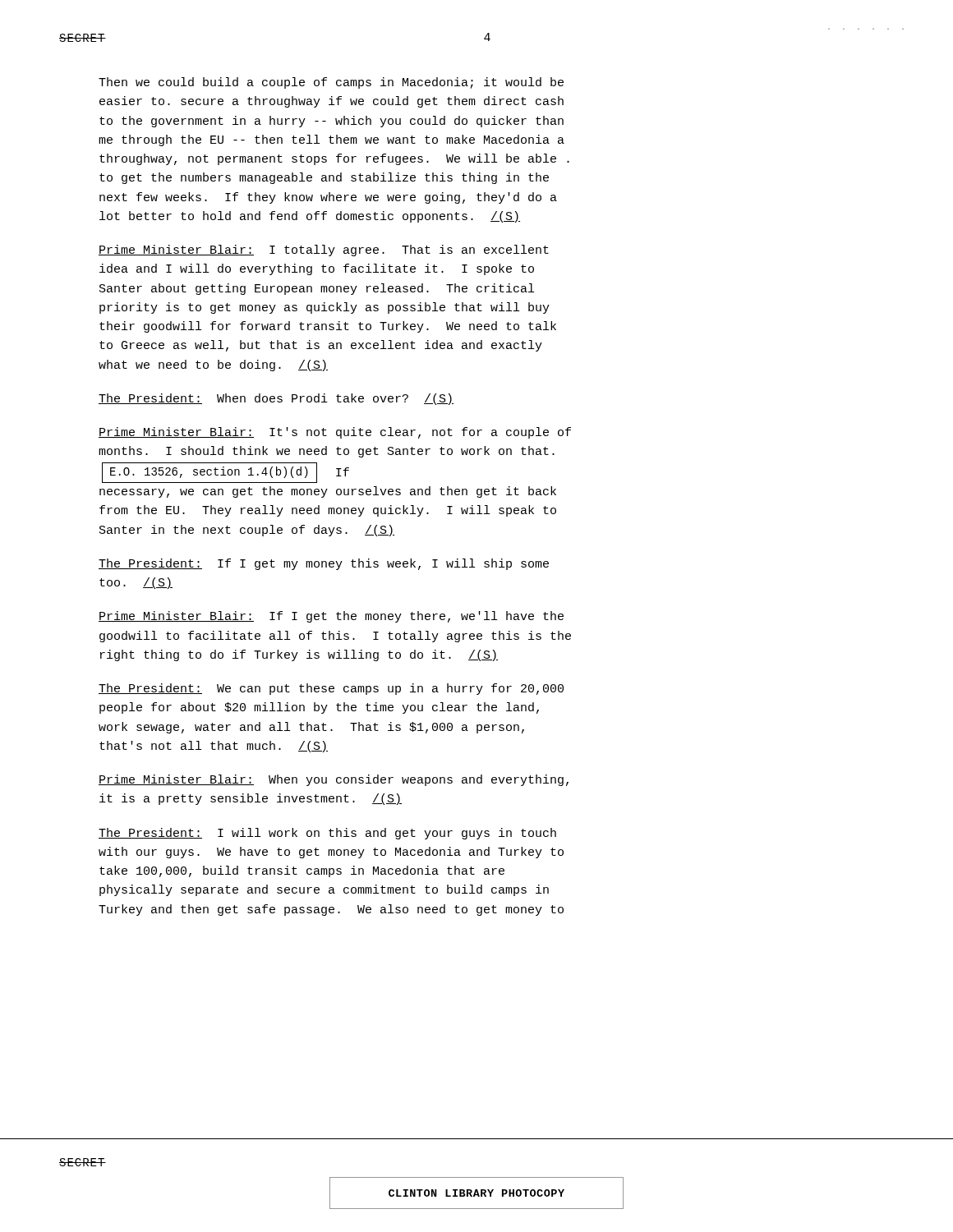Navigate to the region starting "The President: I will"

click(x=332, y=872)
